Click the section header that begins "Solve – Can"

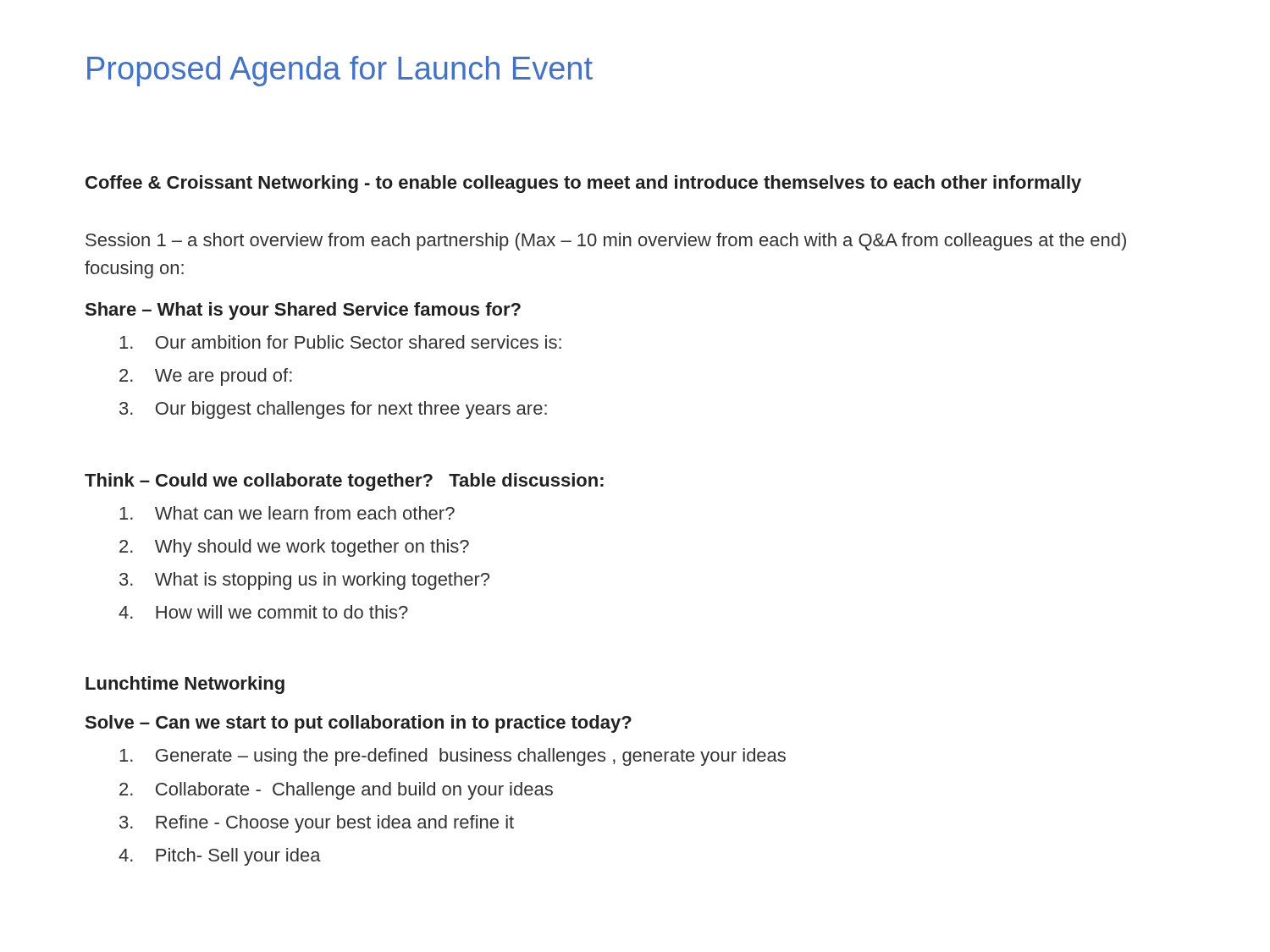pos(358,723)
